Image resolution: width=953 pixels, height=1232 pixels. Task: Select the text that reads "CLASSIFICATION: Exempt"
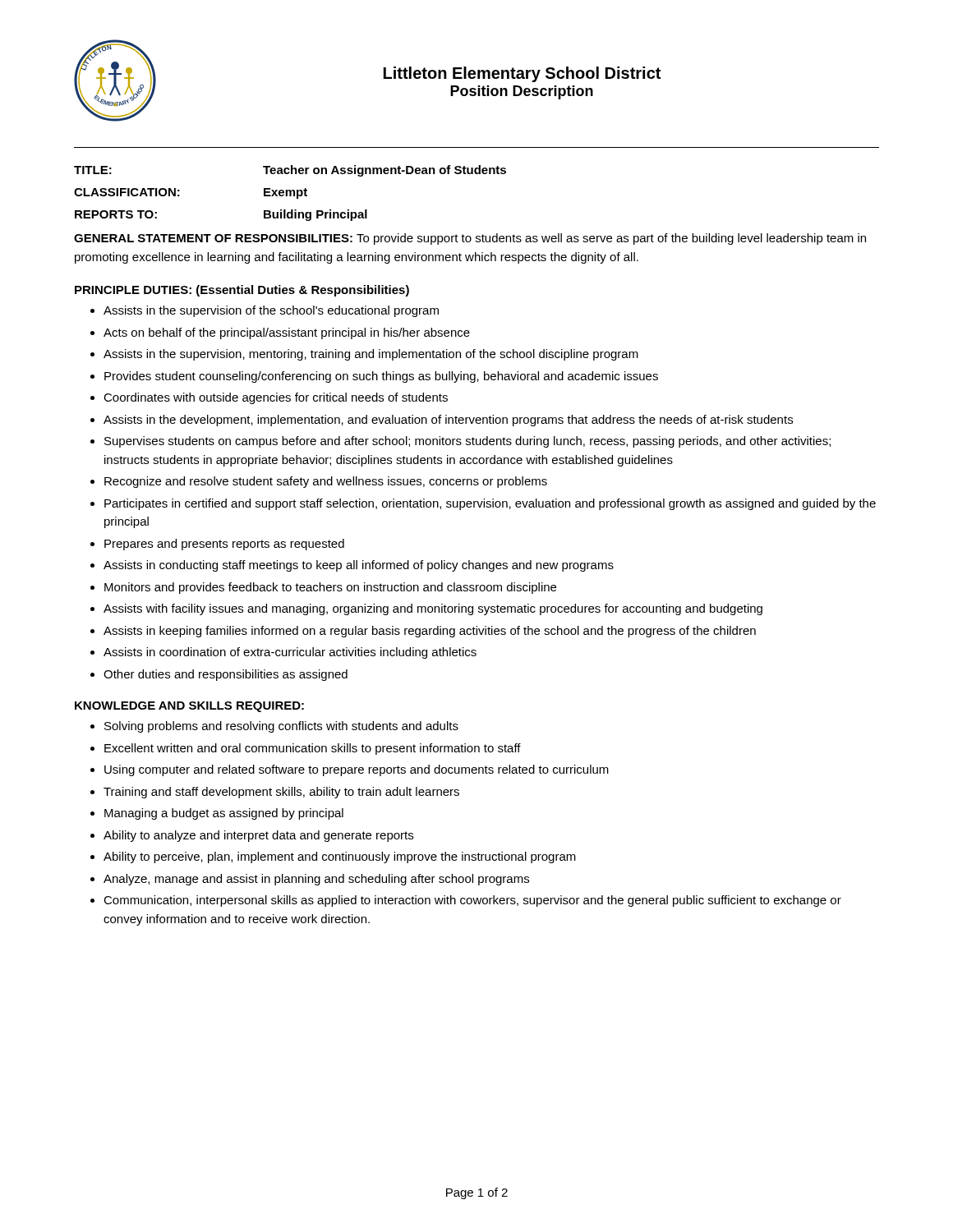[191, 192]
